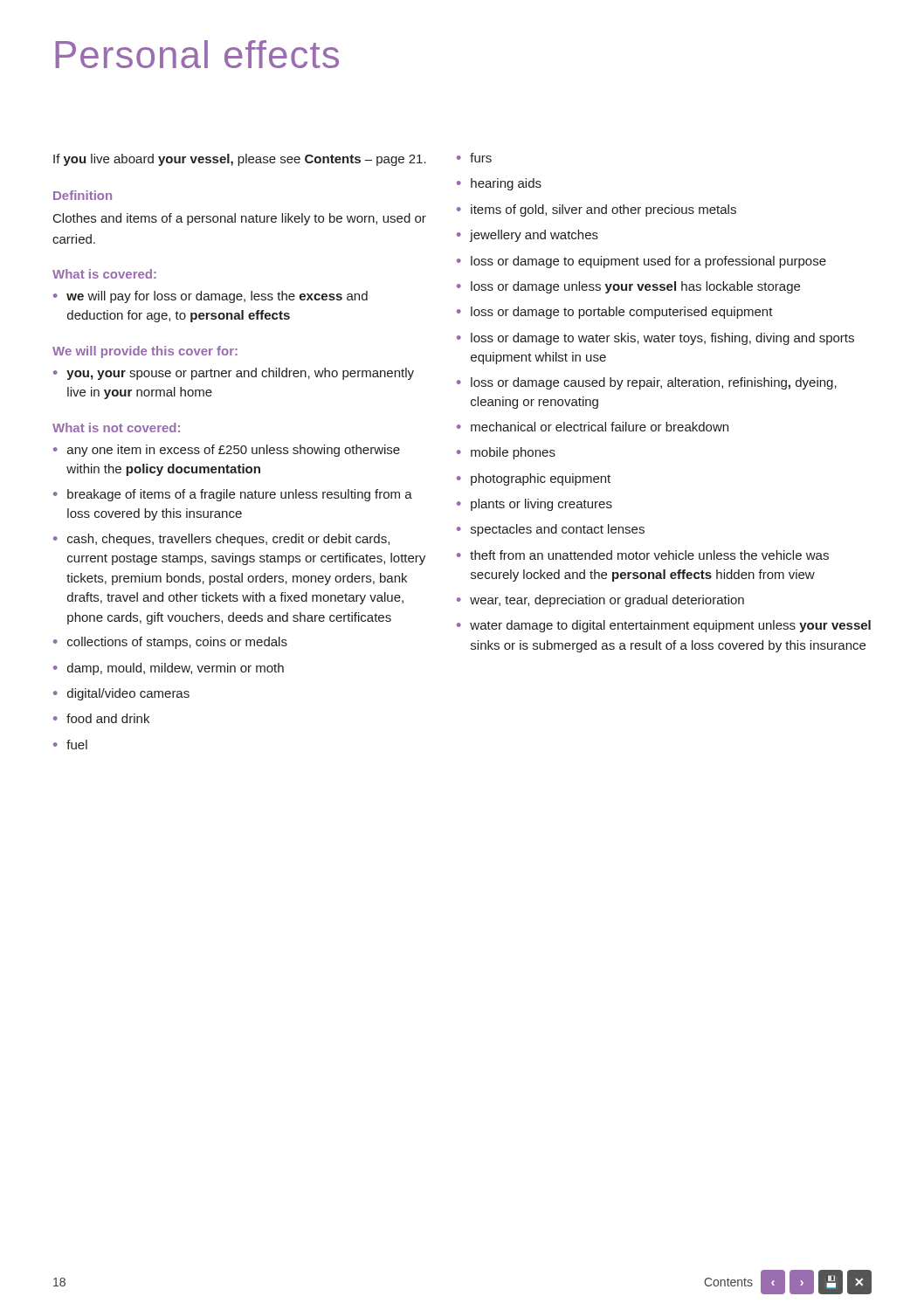The width and height of the screenshot is (924, 1310).
Task: Find the block on this page that starts "• theft from an unattended motor"
Action: pos(664,565)
